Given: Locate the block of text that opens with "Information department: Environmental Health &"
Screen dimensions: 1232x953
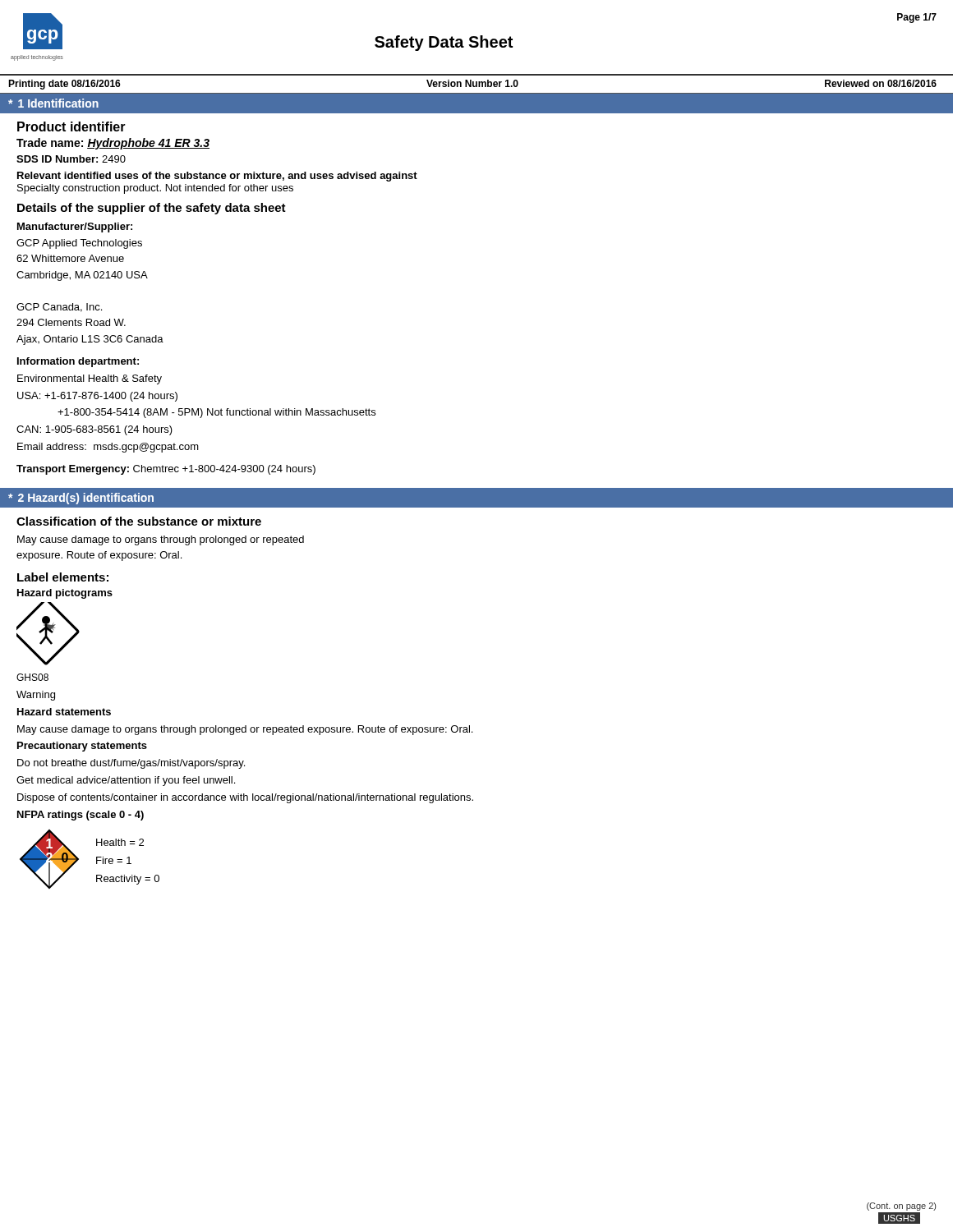Looking at the screenshot, I should [196, 404].
